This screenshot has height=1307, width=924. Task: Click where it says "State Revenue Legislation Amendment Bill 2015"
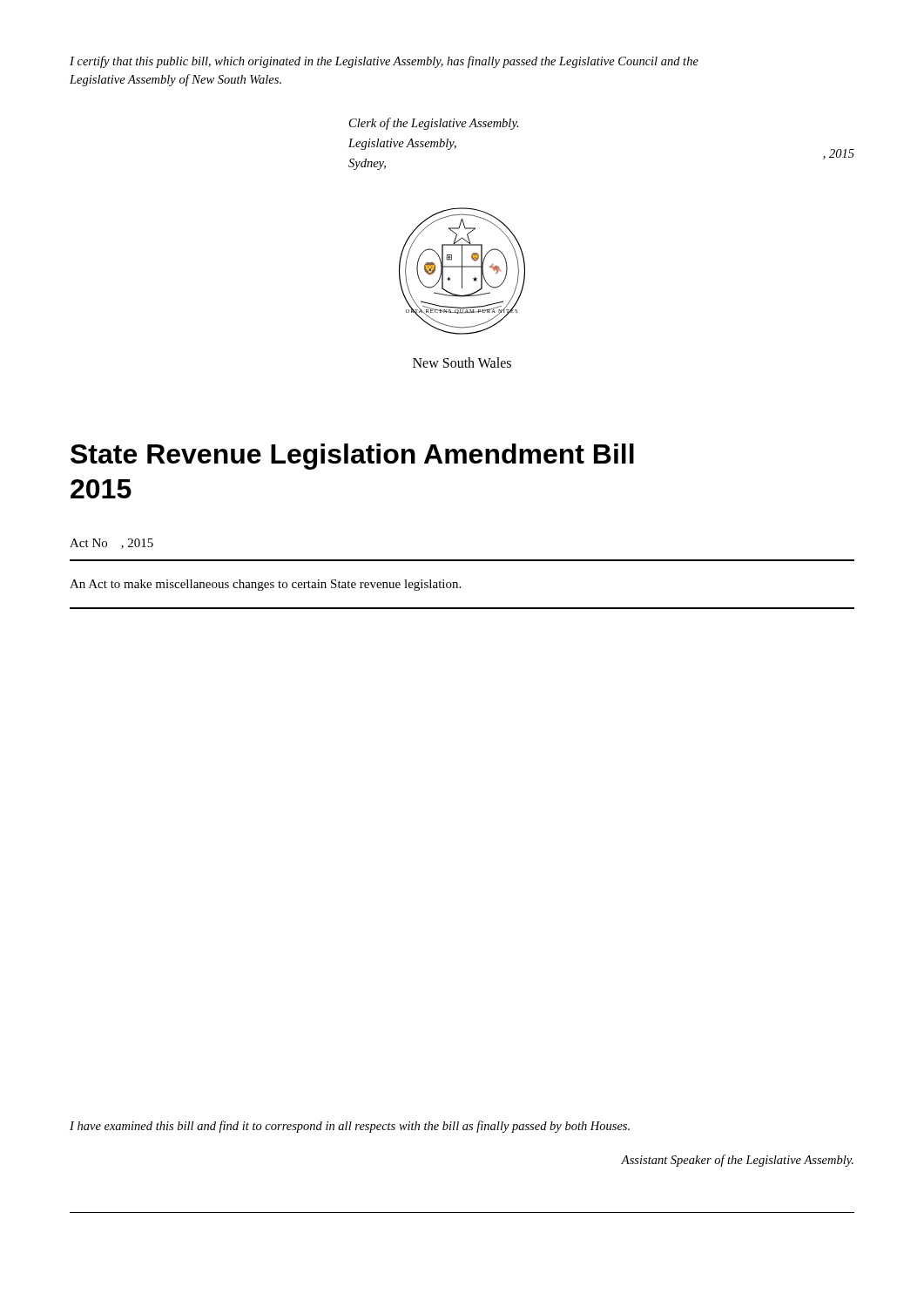click(x=353, y=471)
